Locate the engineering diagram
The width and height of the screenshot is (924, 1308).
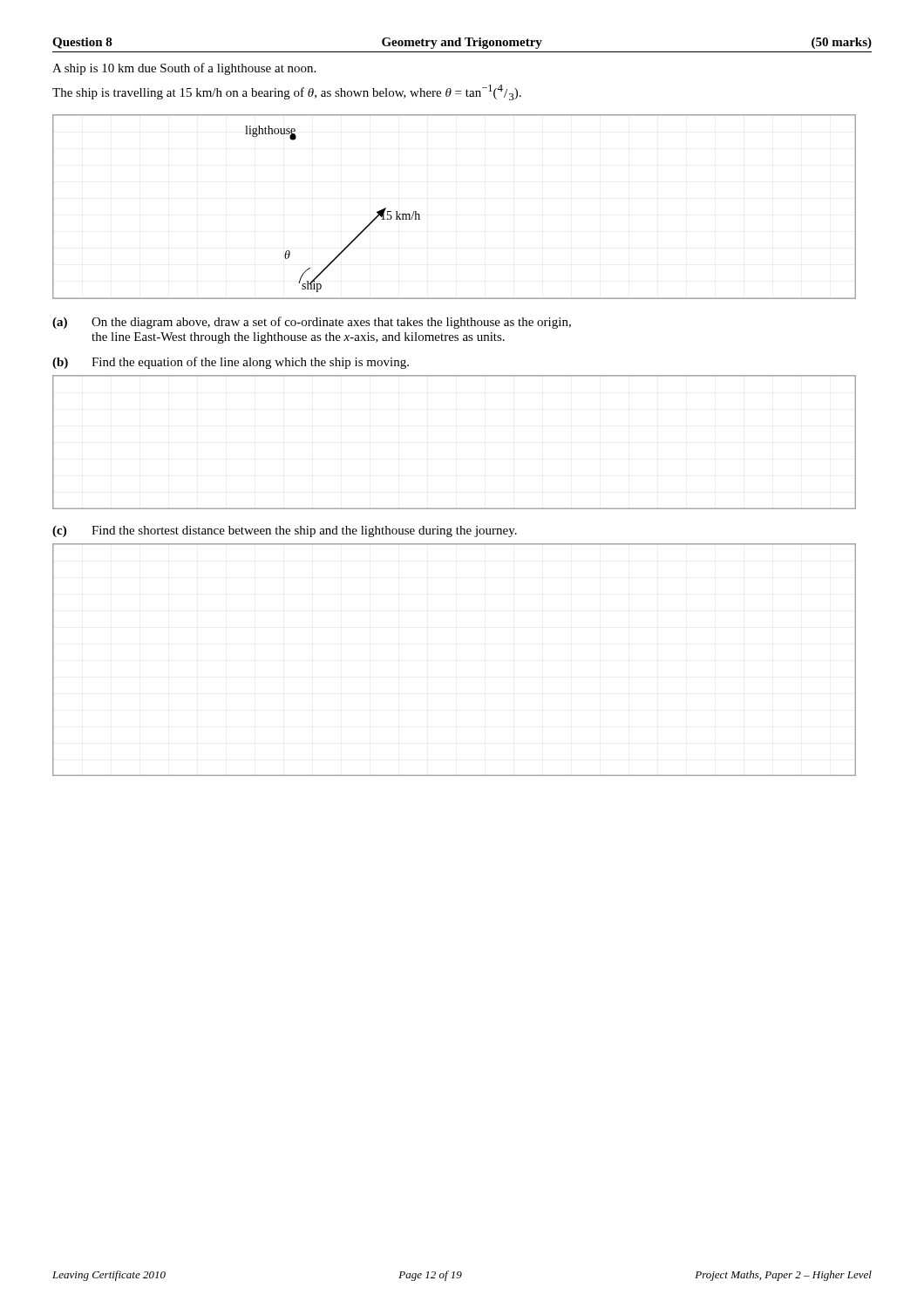[x=462, y=207]
